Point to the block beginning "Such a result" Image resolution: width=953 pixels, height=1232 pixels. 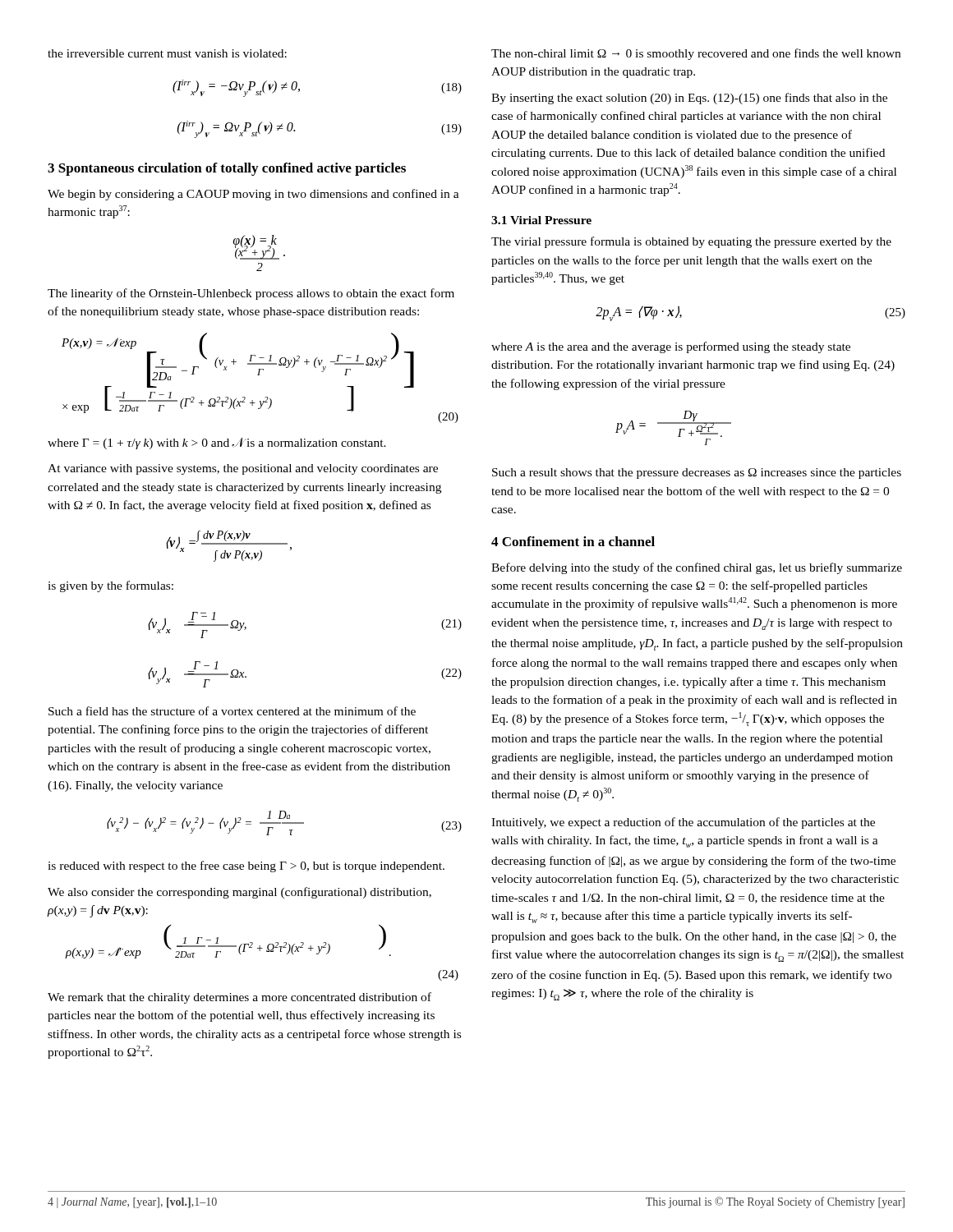coord(696,490)
